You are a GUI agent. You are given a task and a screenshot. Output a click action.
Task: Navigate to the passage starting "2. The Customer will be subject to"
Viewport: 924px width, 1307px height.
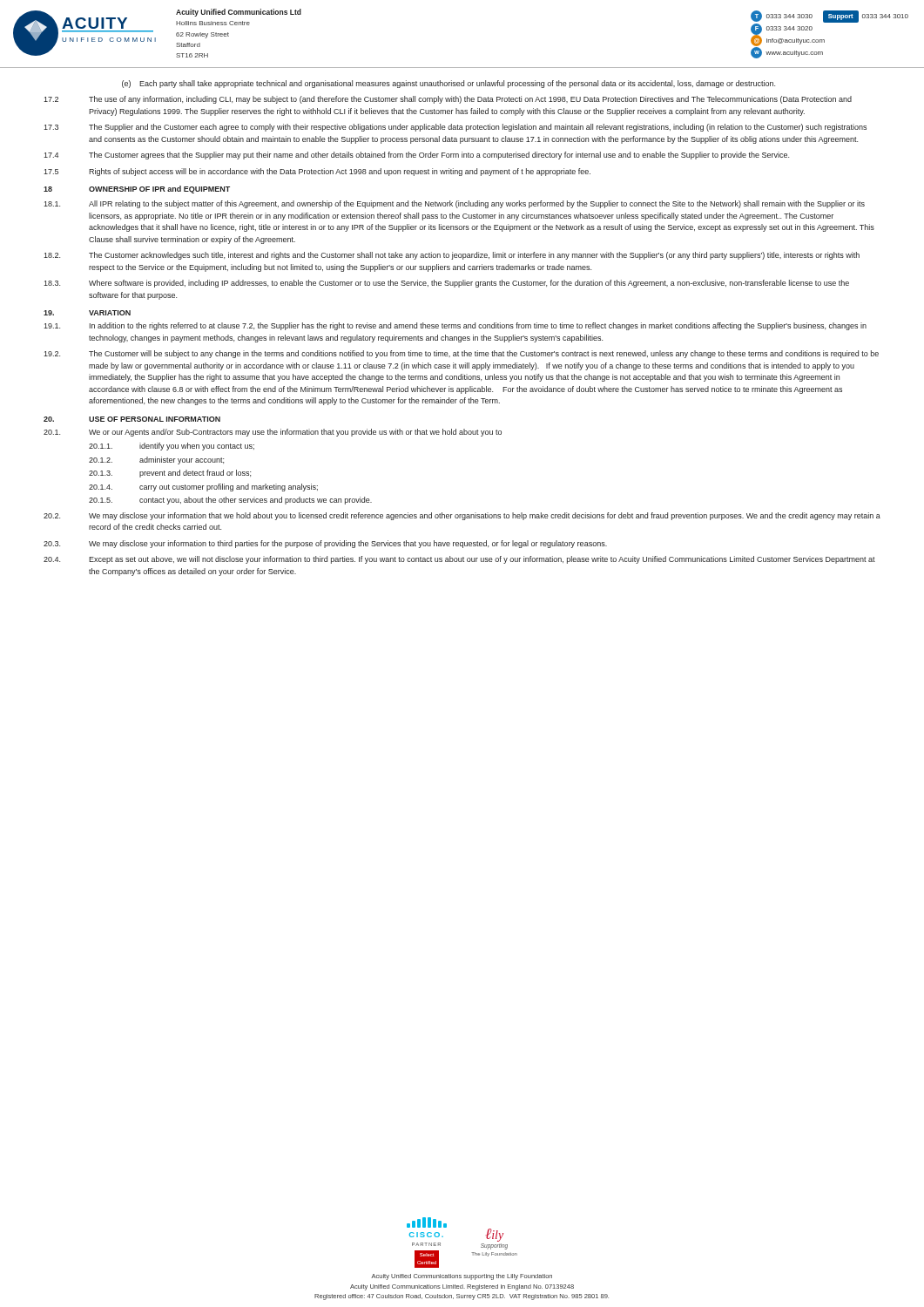click(462, 378)
